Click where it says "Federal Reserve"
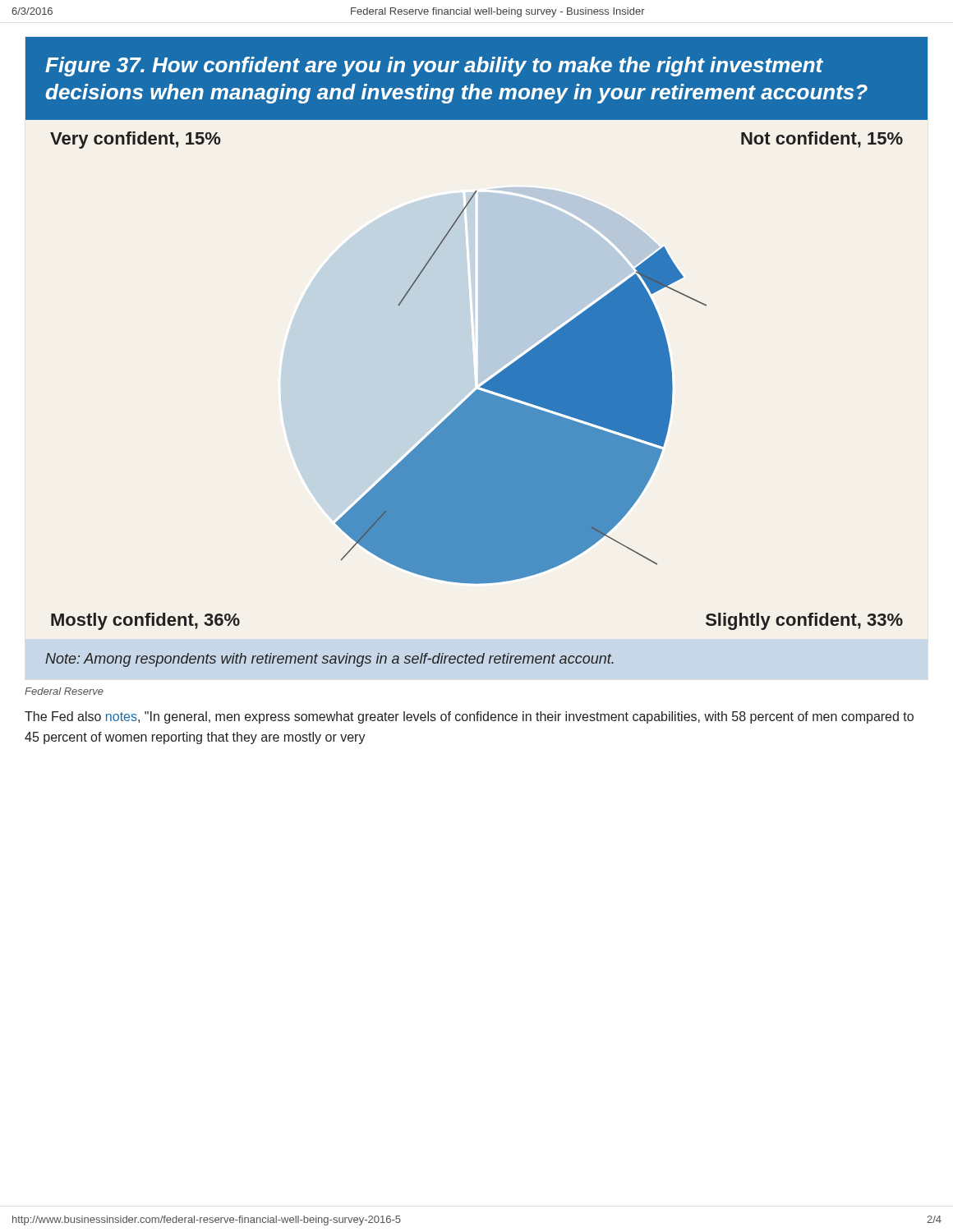The height and width of the screenshot is (1232, 953). point(64,691)
